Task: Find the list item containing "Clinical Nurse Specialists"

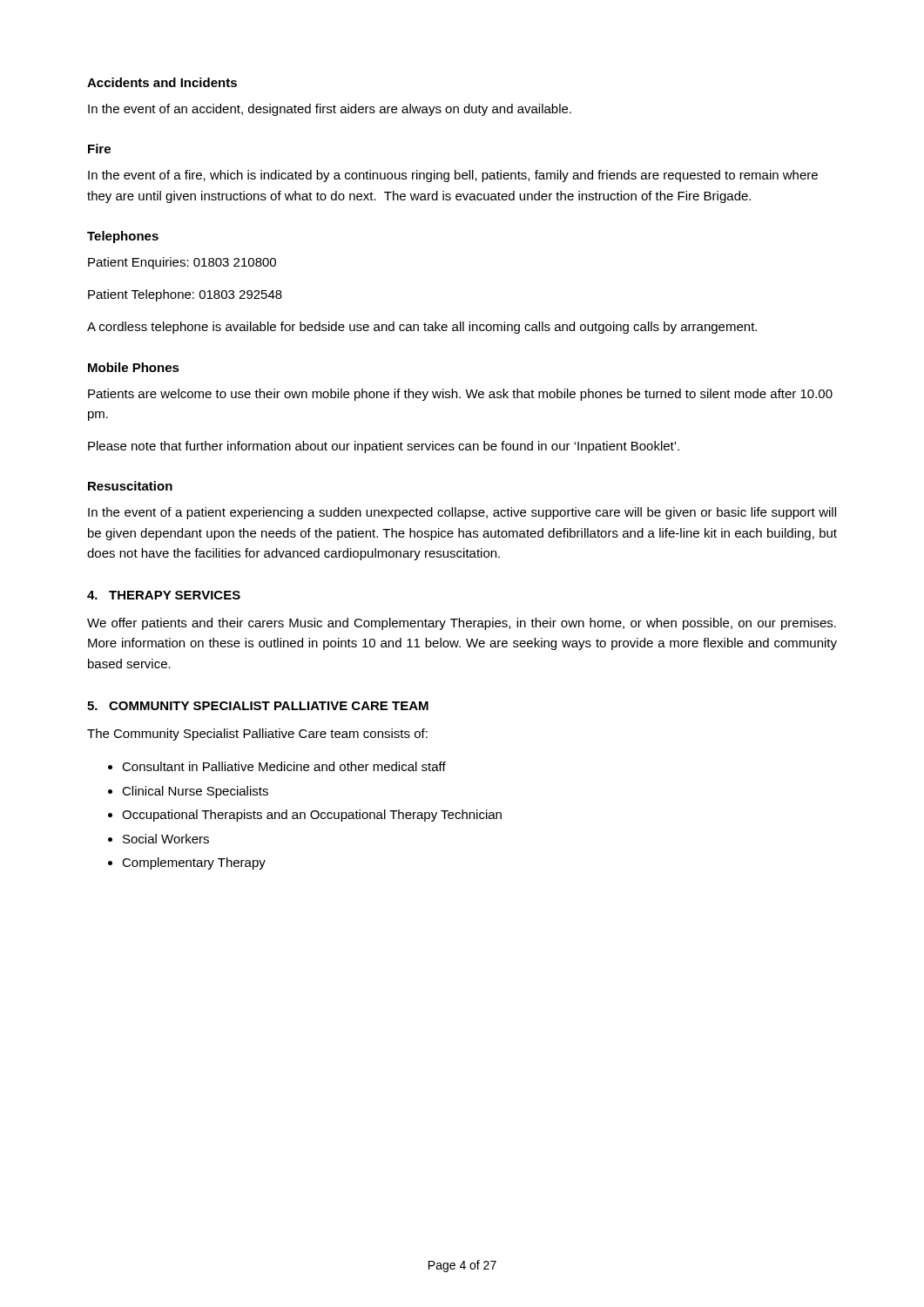Action: [x=195, y=790]
